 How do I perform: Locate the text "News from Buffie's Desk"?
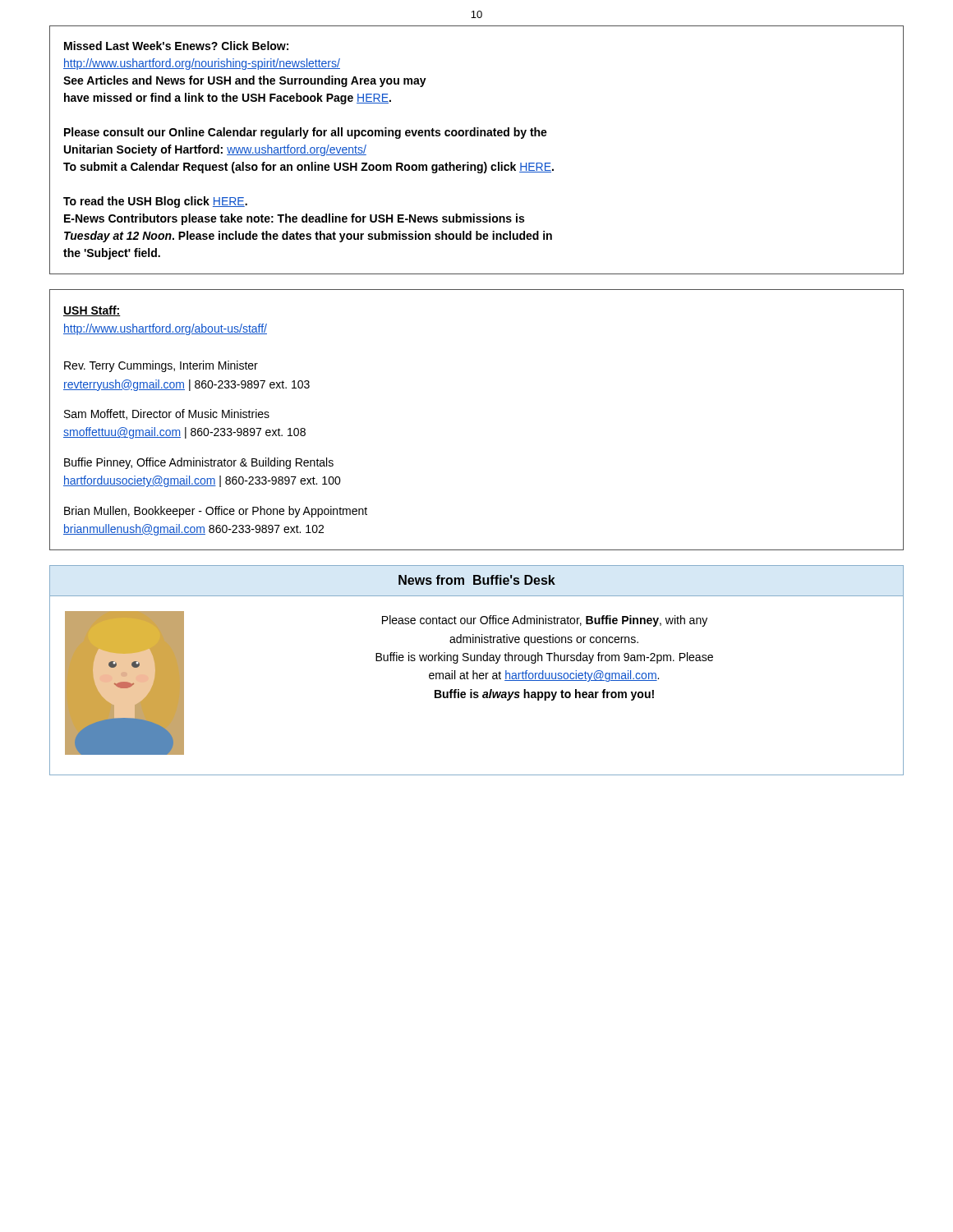[476, 581]
